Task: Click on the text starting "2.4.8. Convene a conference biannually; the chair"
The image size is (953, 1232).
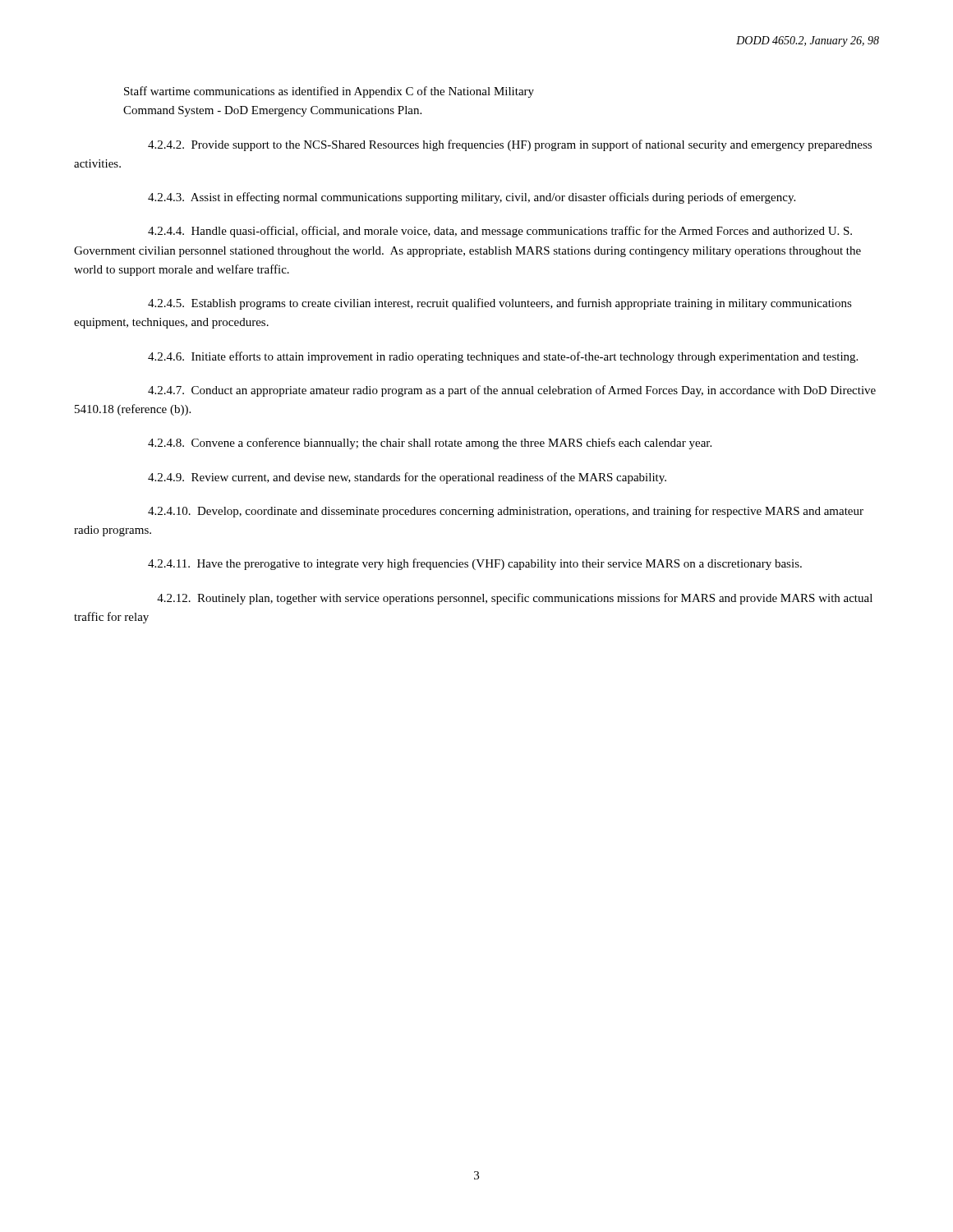Action: coord(393,443)
